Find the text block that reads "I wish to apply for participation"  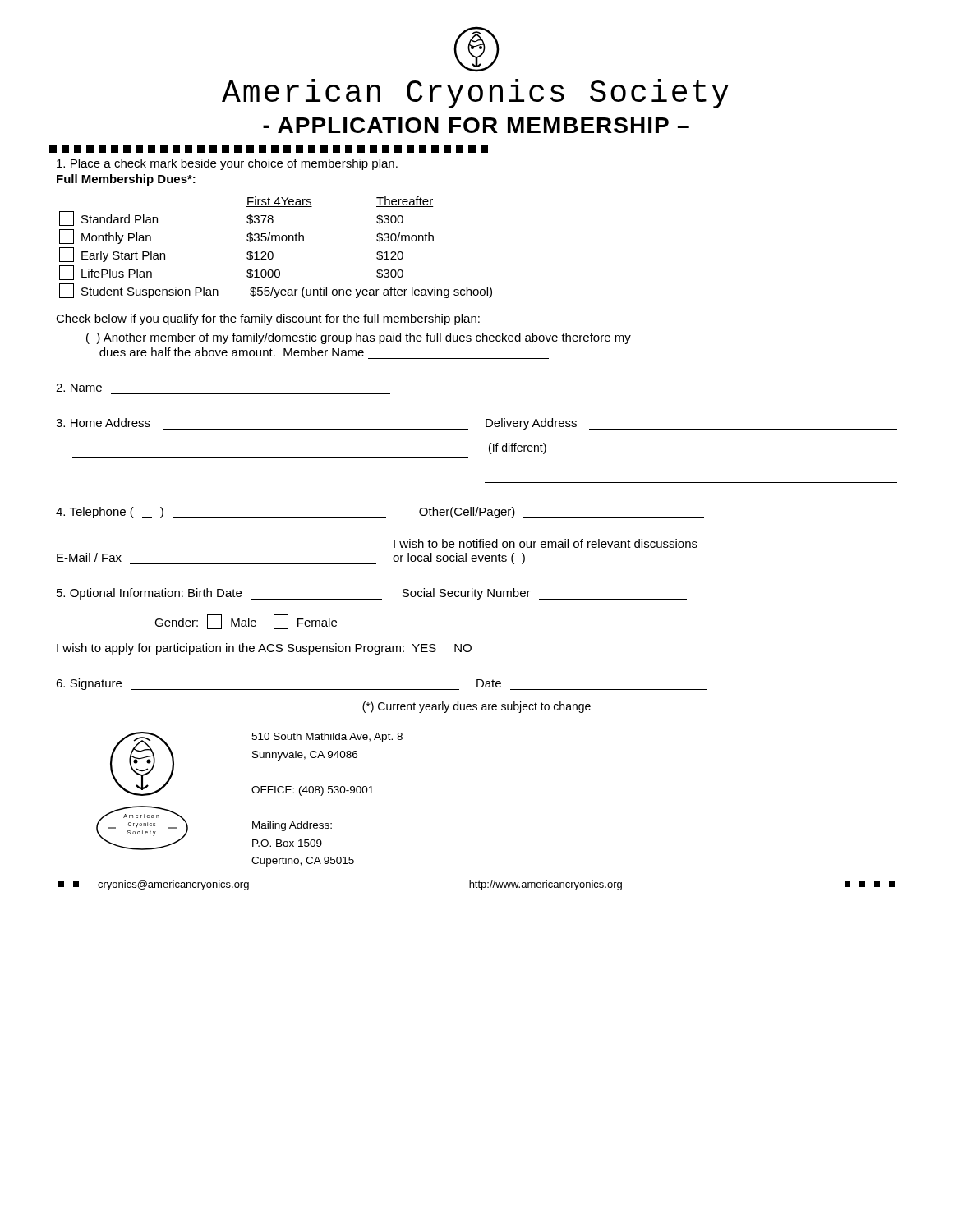click(x=264, y=648)
